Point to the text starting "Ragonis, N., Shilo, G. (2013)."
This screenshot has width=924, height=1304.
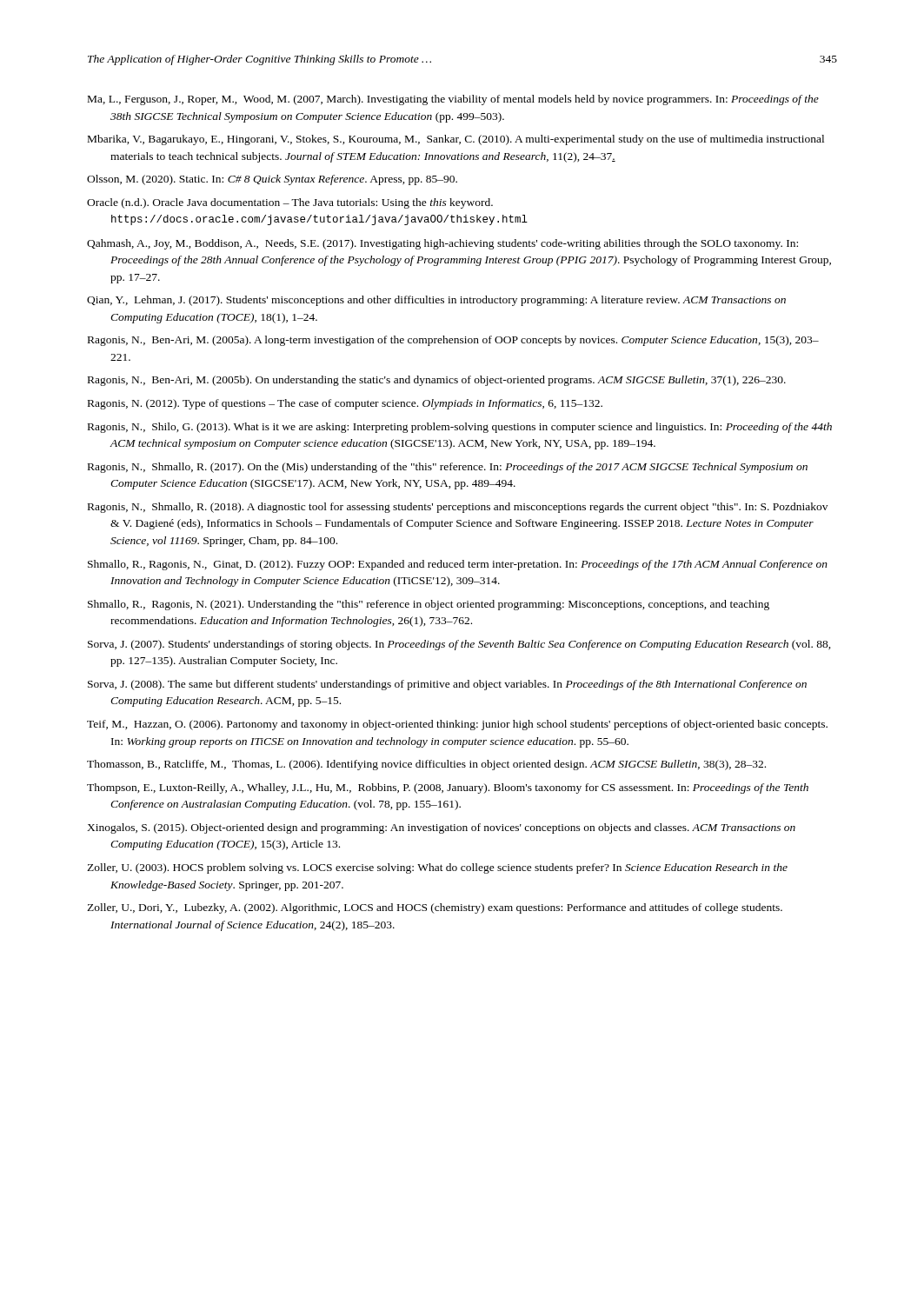(x=462, y=435)
